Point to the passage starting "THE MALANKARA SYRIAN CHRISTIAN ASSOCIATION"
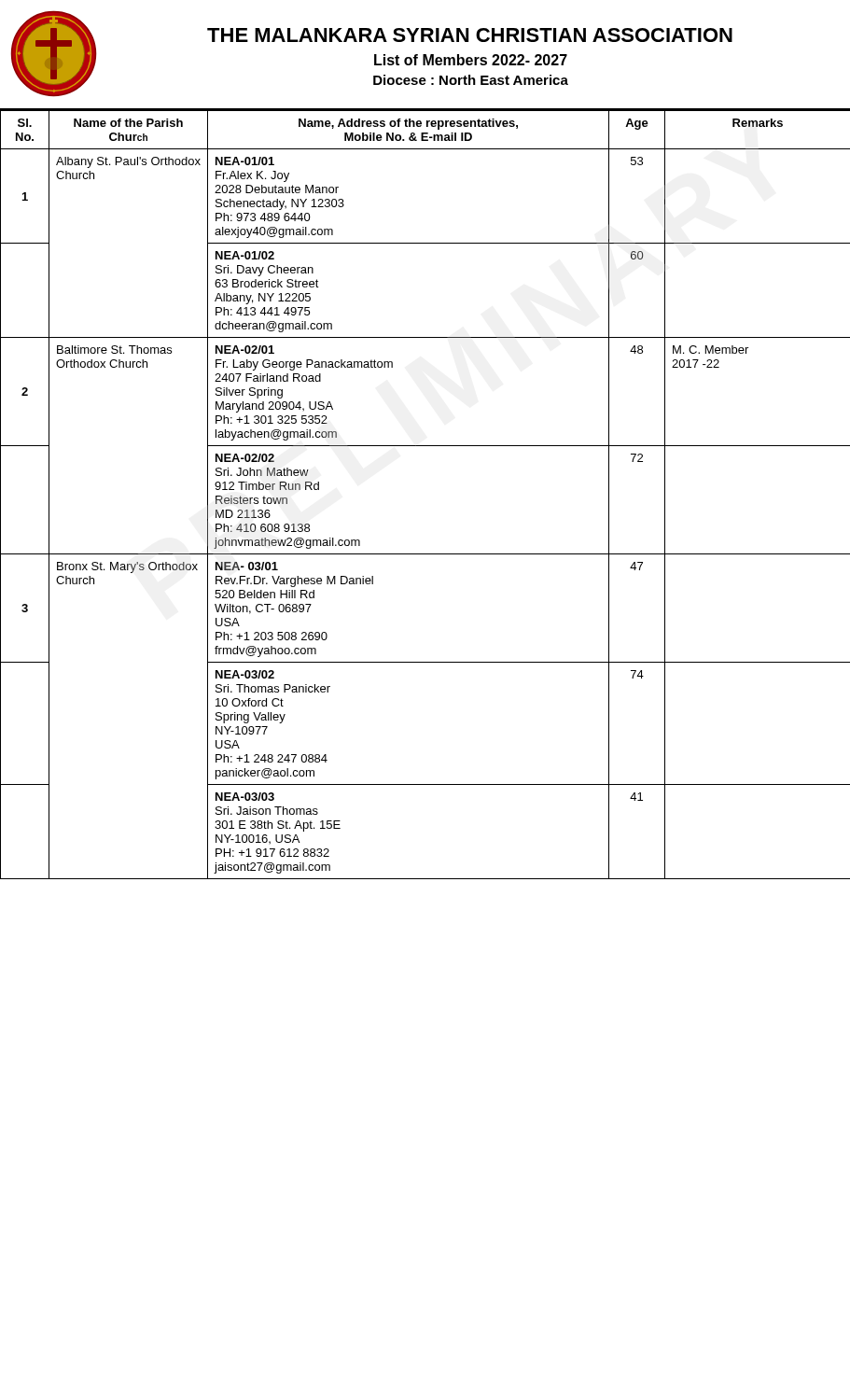The width and height of the screenshot is (850, 1400). [x=470, y=35]
